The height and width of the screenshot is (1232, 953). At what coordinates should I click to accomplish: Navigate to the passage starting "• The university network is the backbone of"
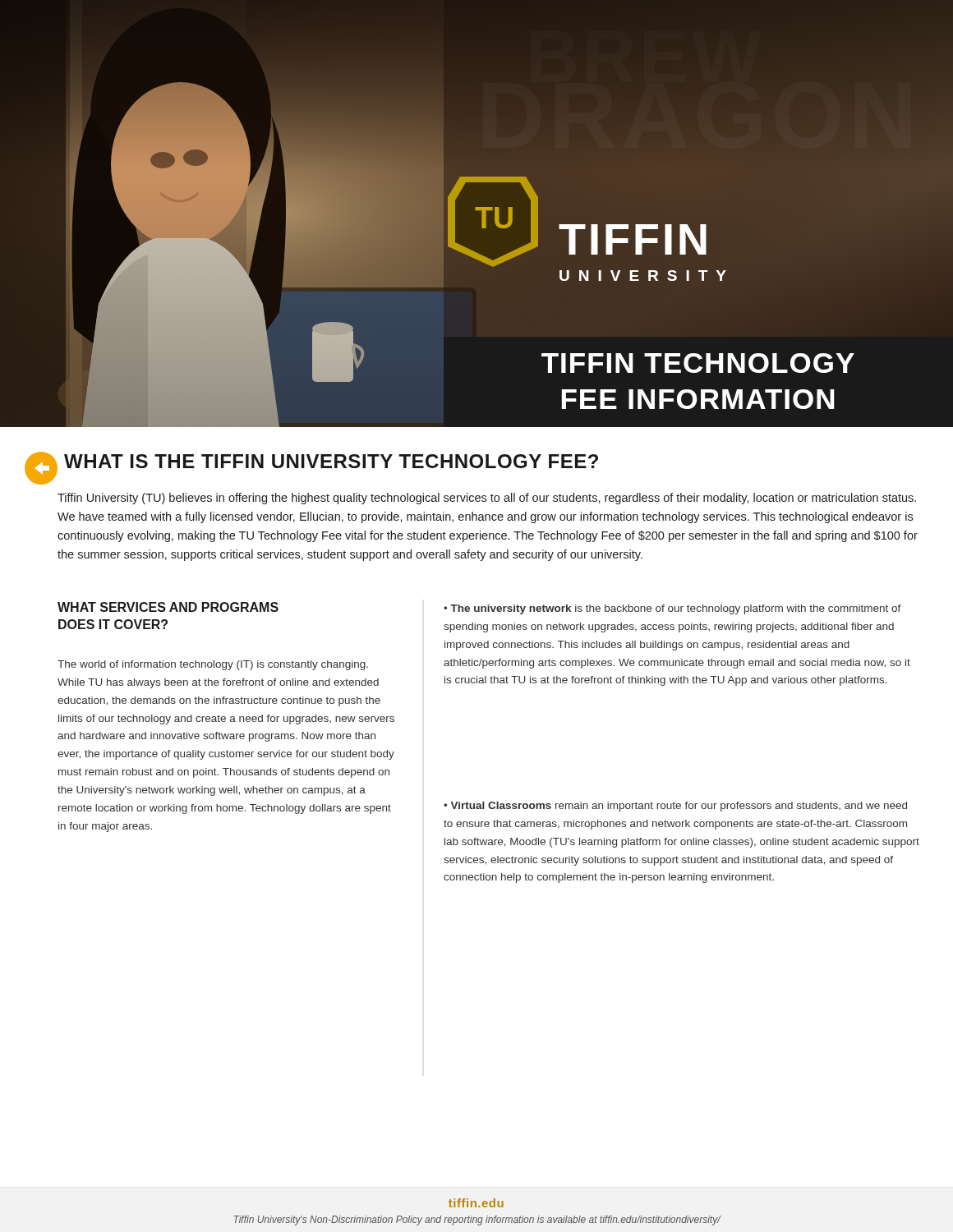[682, 644]
